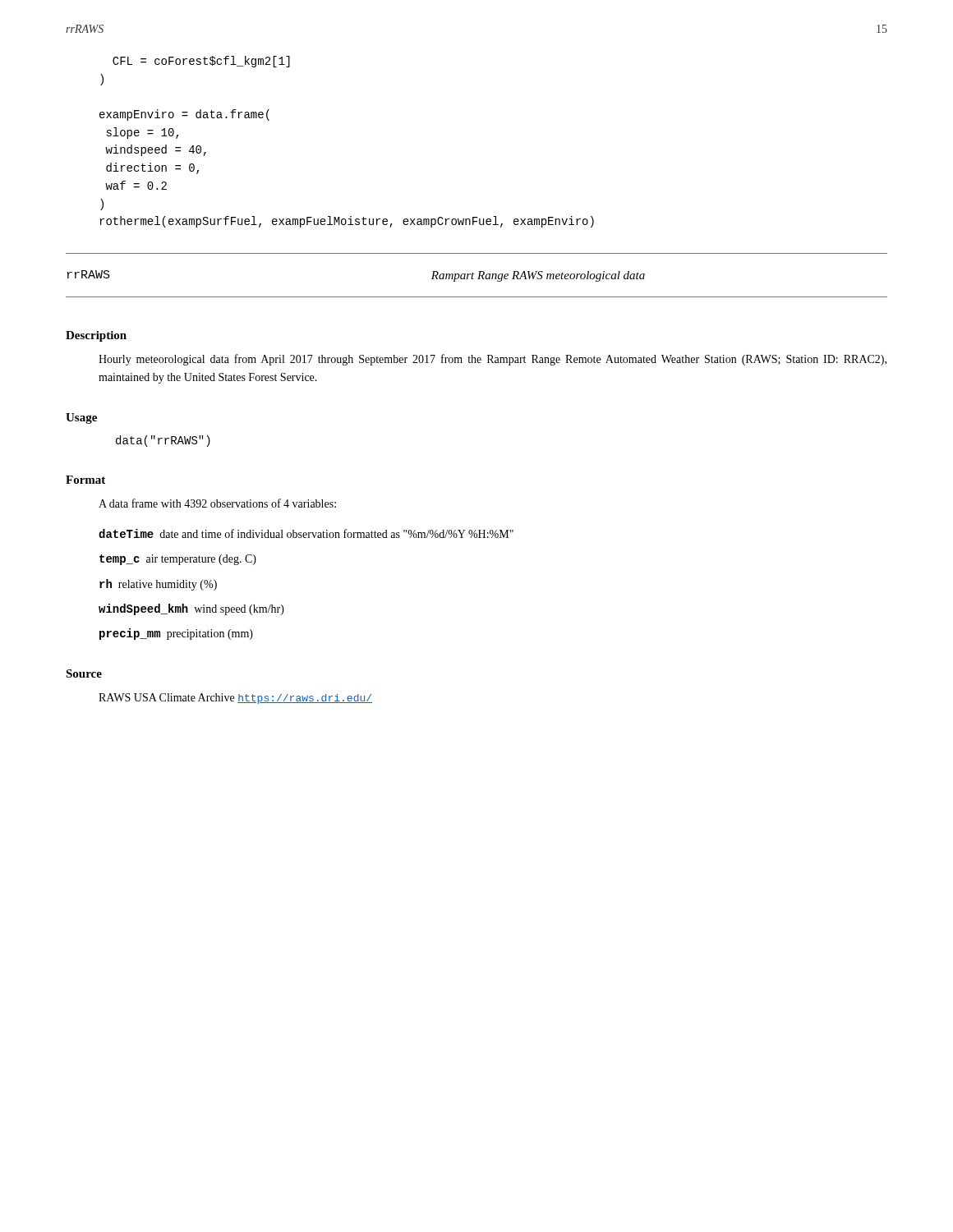Click on the text block that says "RAWS USA Climate"
Image resolution: width=953 pixels, height=1232 pixels.
coord(235,698)
